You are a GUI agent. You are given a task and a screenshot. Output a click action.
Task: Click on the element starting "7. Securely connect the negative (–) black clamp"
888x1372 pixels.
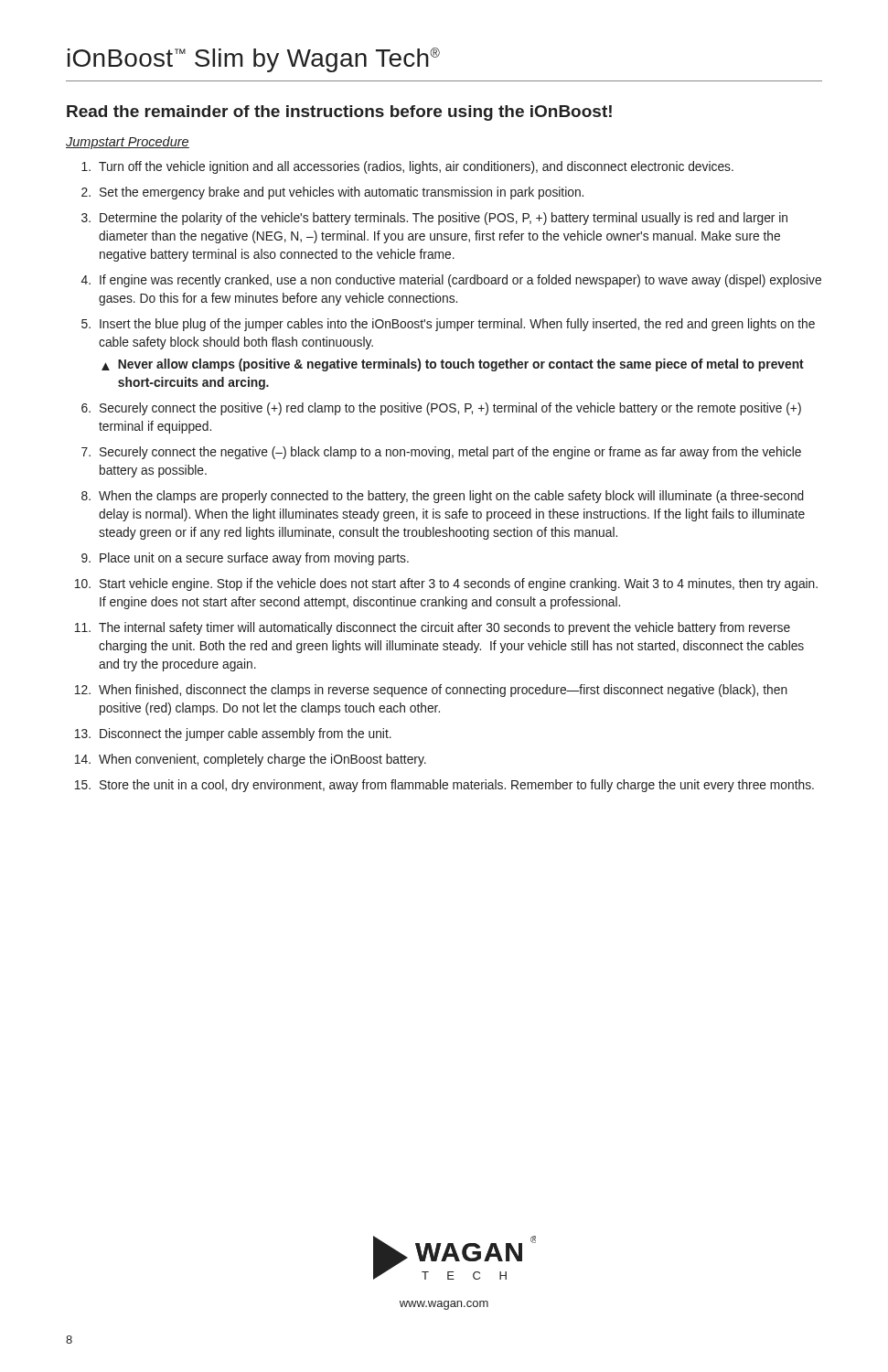point(444,462)
